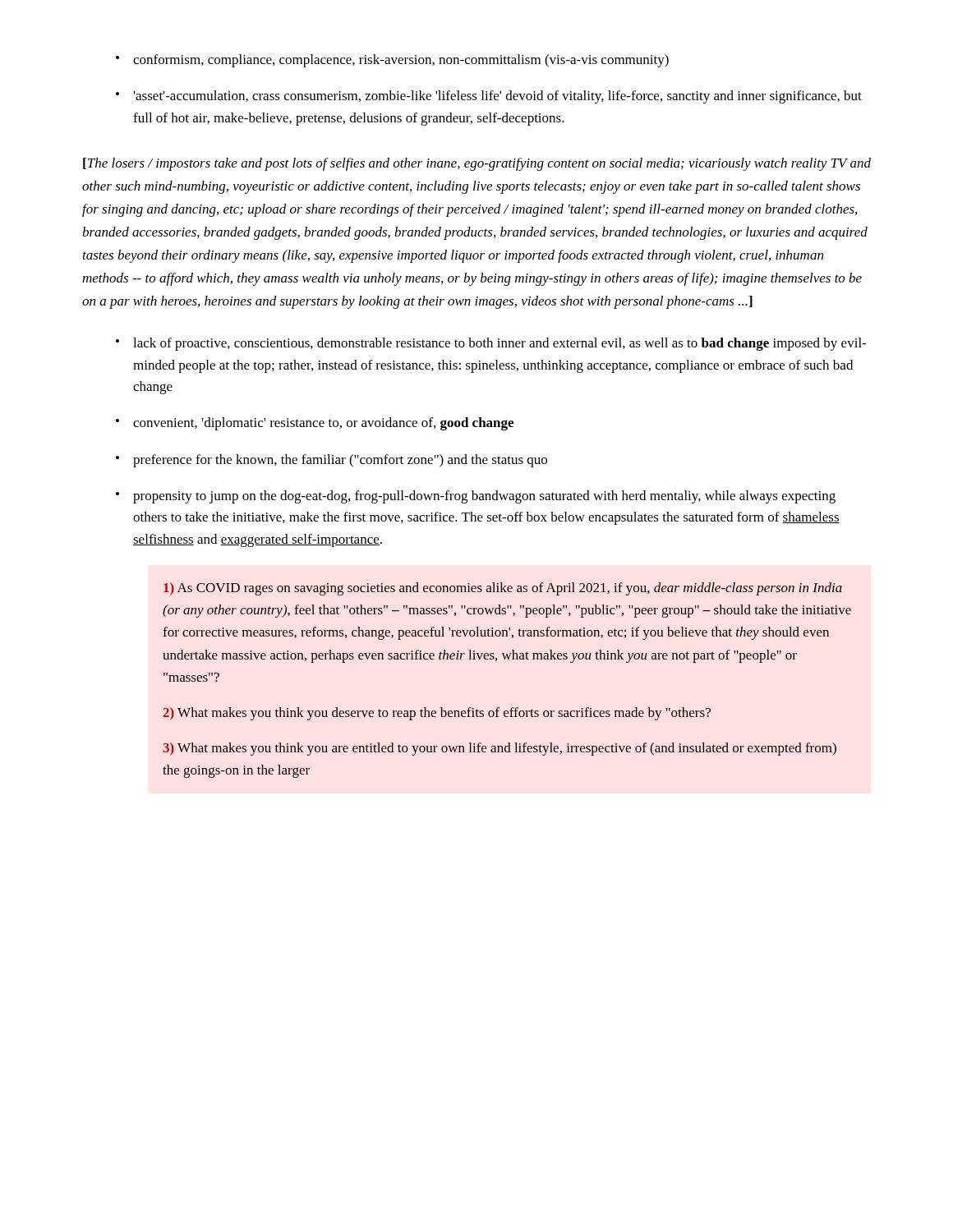Find the list item containing "• preference for"

click(x=493, y=460)
